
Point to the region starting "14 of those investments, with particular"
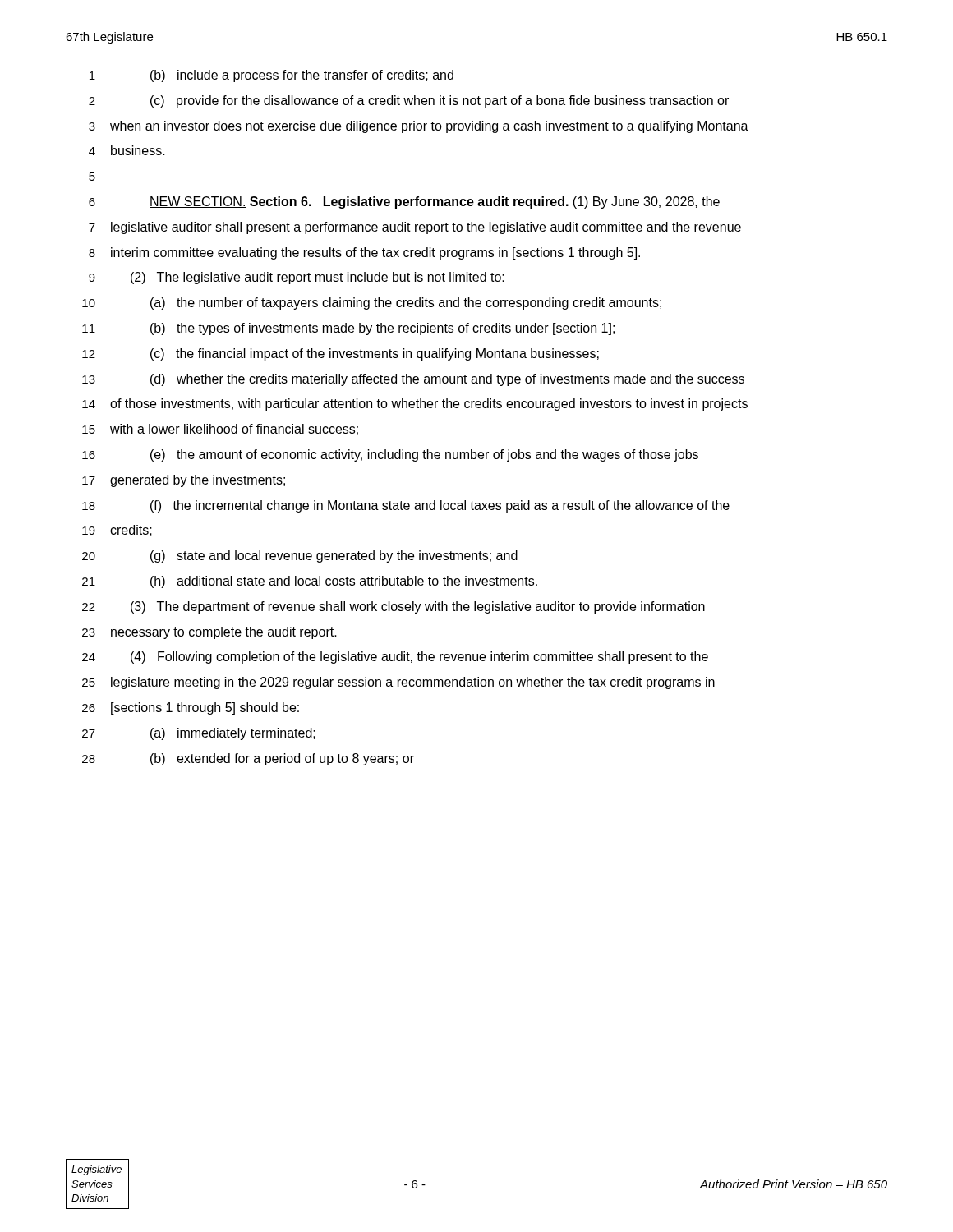click(476, 405)
